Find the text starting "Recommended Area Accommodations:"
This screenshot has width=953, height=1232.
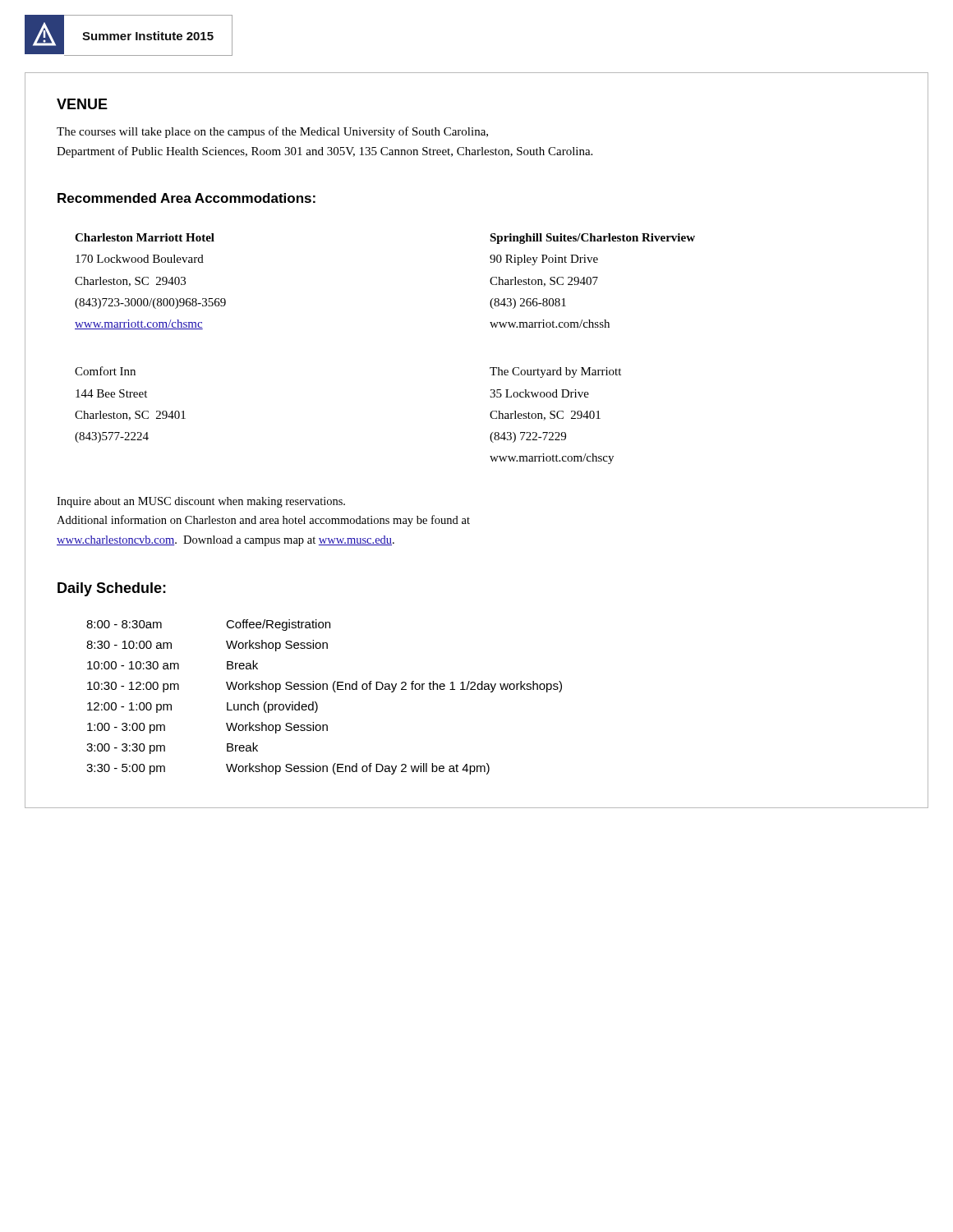pyautogui.click(x=187, y=198)
